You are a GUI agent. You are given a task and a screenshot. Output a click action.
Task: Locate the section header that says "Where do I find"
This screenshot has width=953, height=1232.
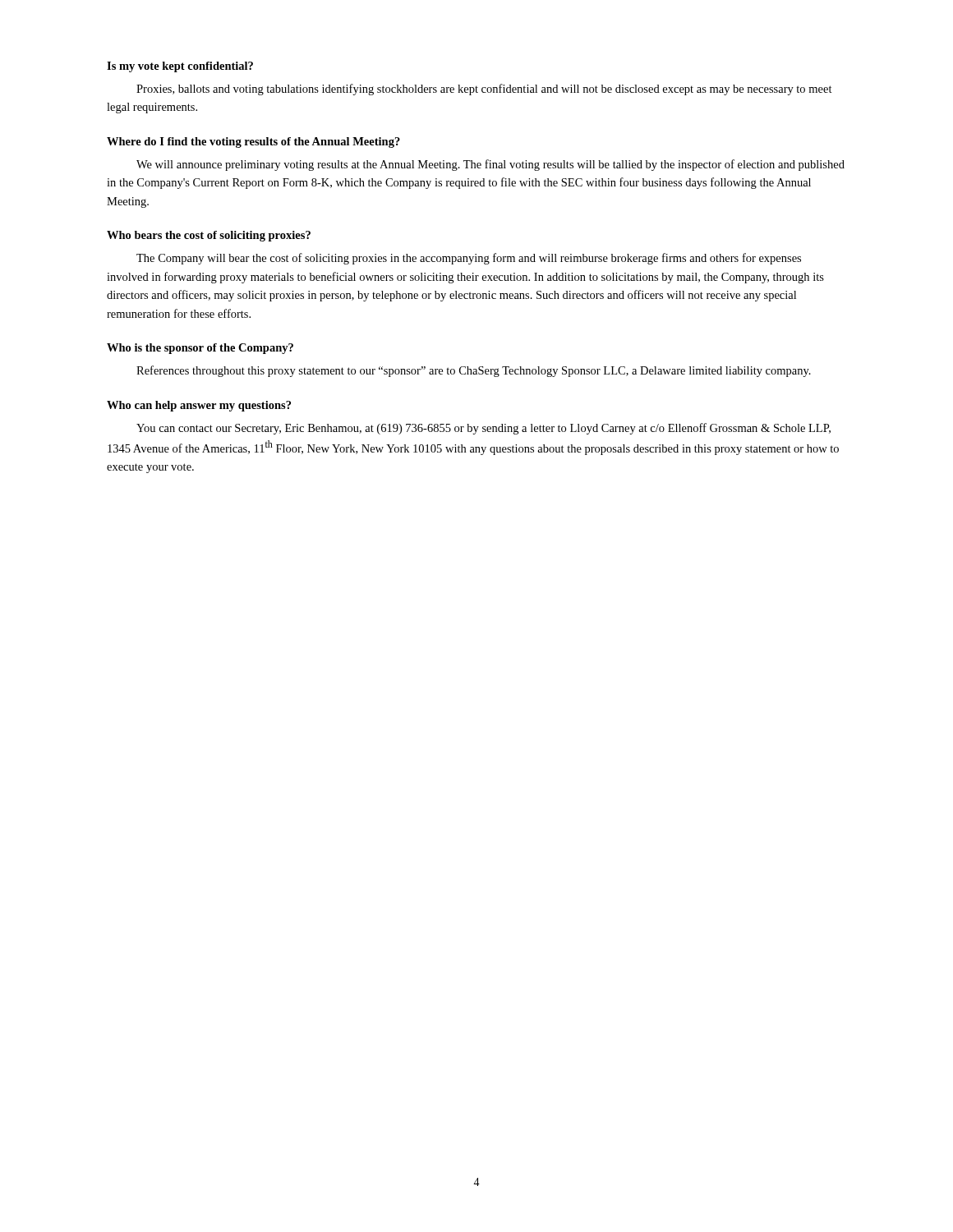point(254,141)
